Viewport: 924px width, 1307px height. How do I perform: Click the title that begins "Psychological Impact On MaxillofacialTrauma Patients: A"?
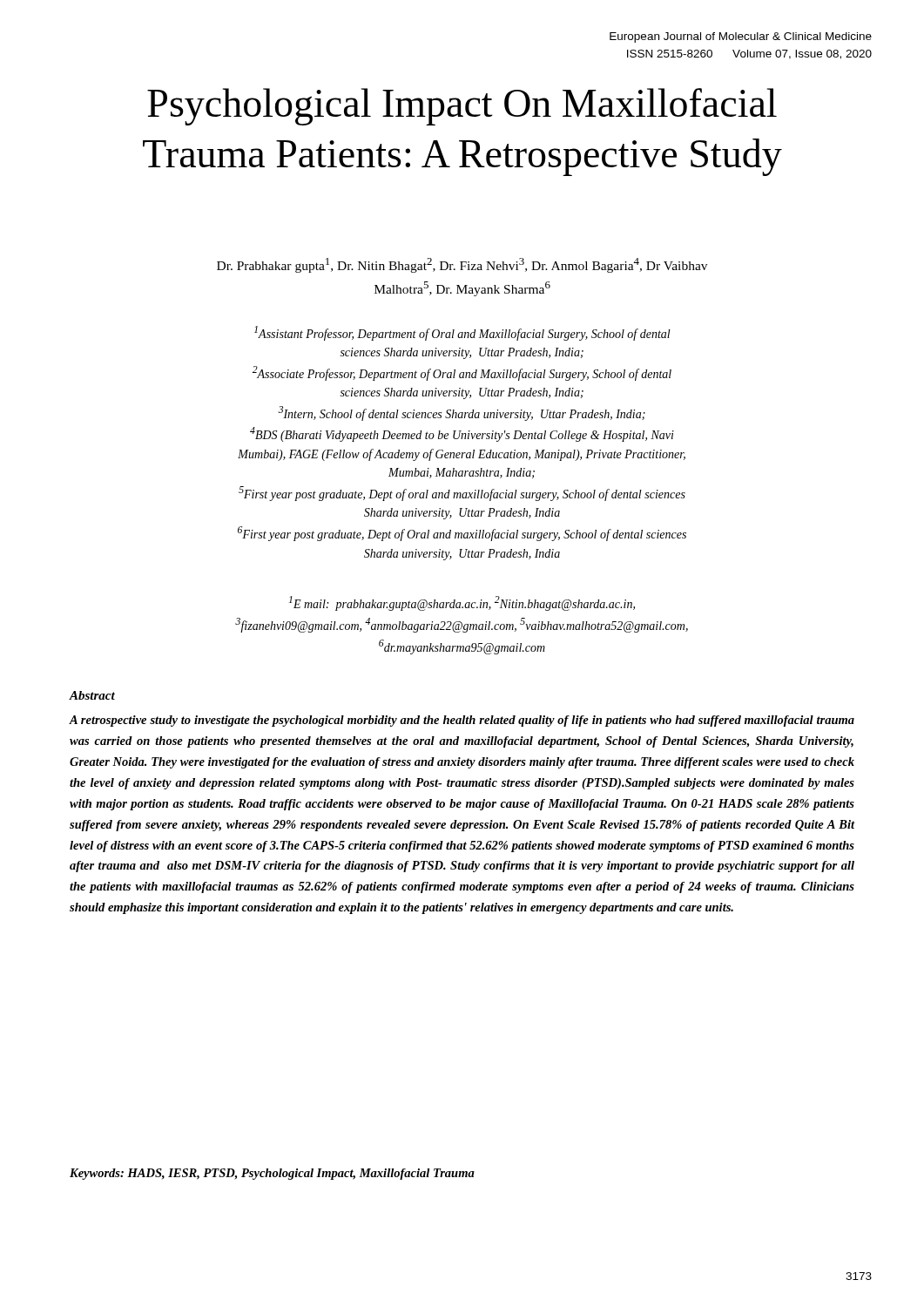(462, 129)
